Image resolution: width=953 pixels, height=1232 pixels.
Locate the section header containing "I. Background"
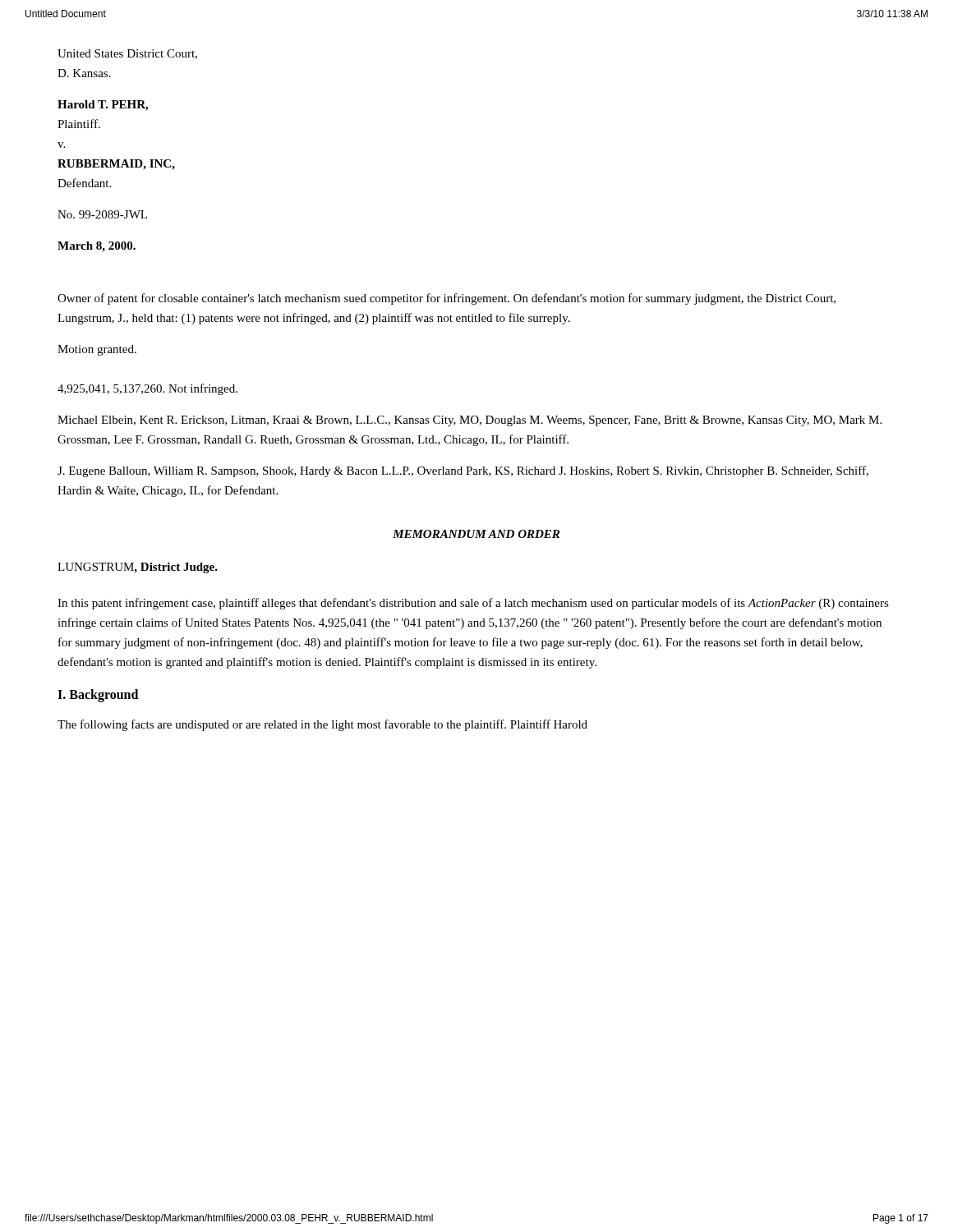[x=98, y=696]
